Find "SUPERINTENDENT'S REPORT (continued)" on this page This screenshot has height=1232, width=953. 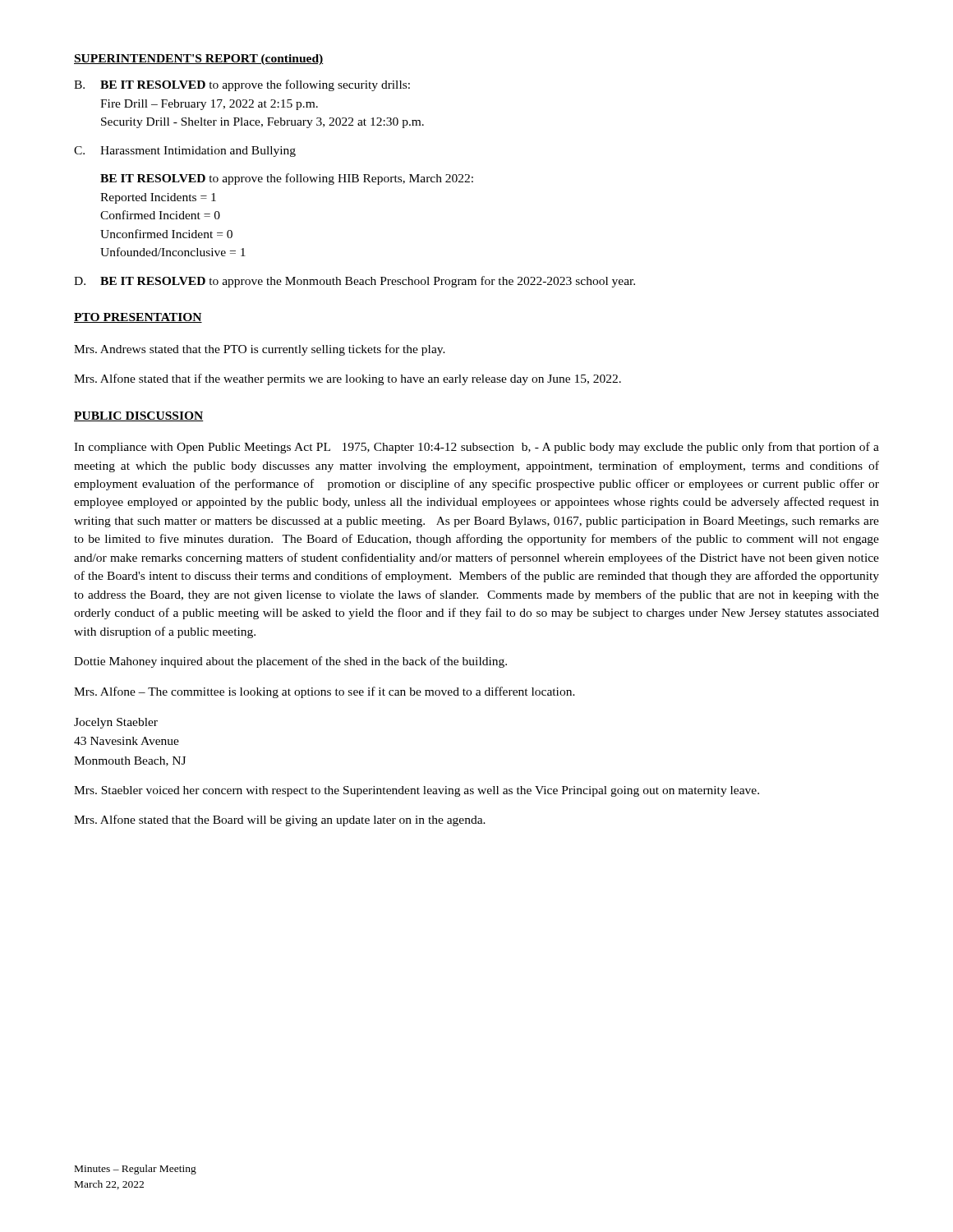coord(199,58)
